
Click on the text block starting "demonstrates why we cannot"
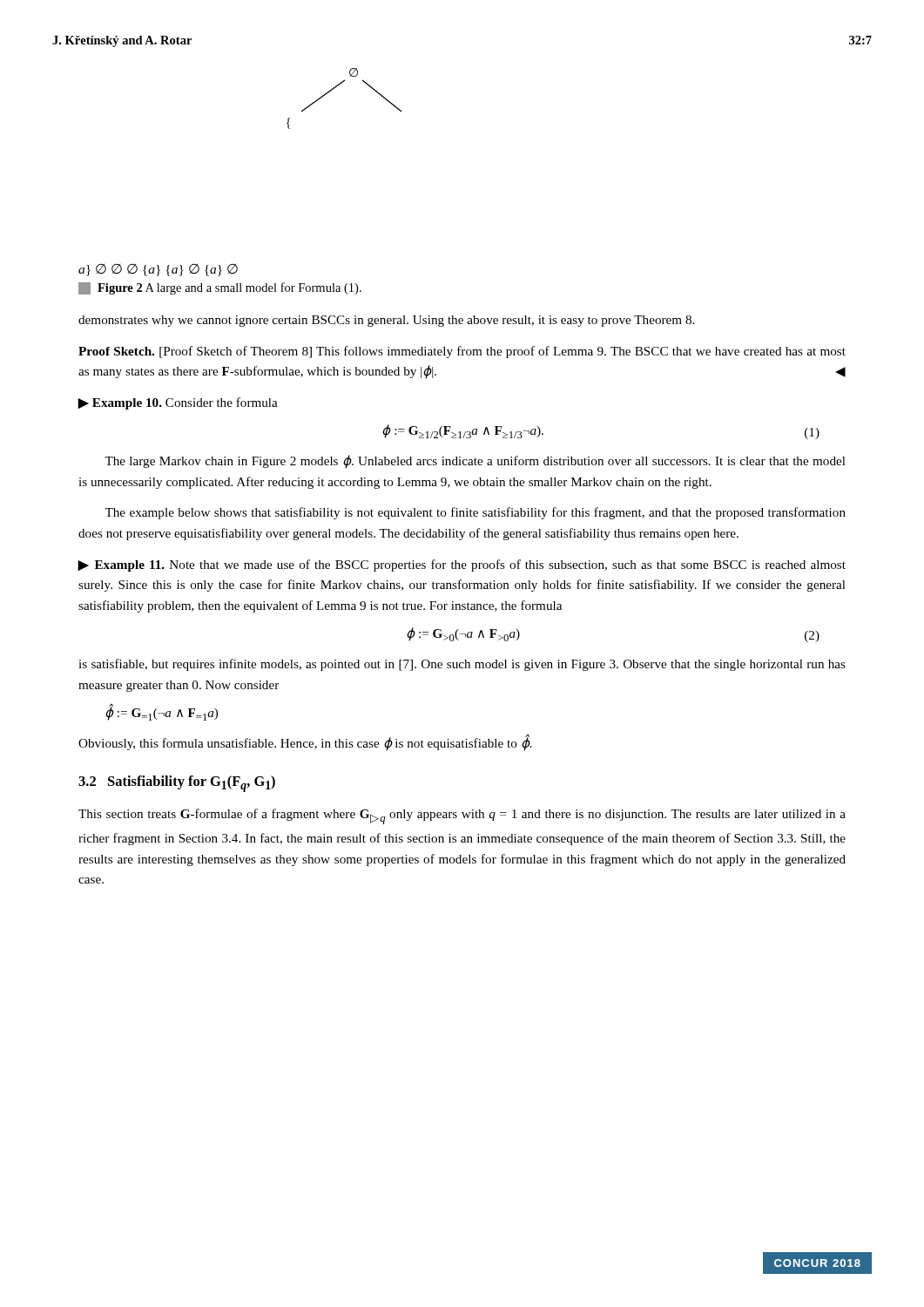click(387, 319)
